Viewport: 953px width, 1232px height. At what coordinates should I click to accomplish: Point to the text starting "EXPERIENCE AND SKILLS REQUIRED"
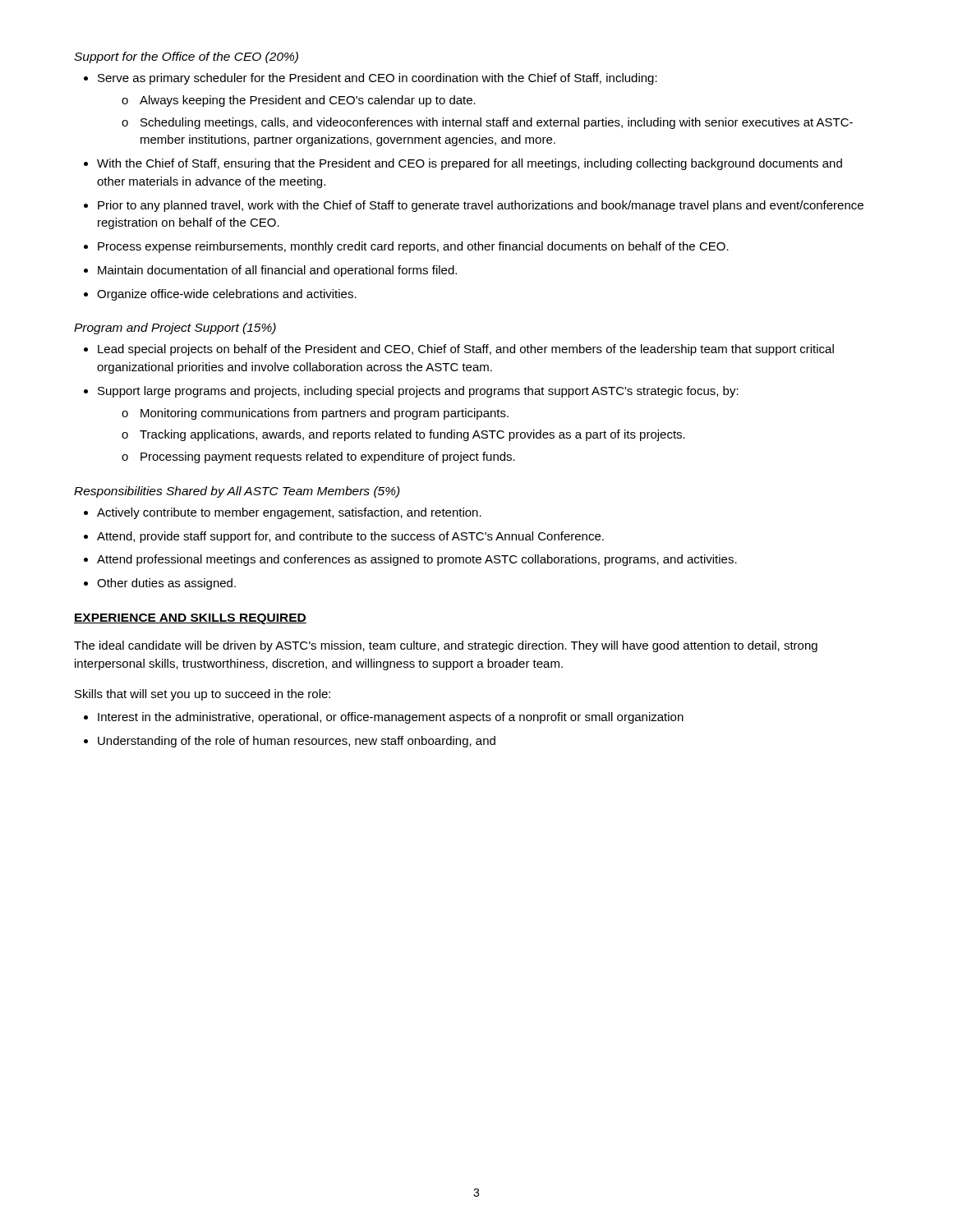coord(190,617)
